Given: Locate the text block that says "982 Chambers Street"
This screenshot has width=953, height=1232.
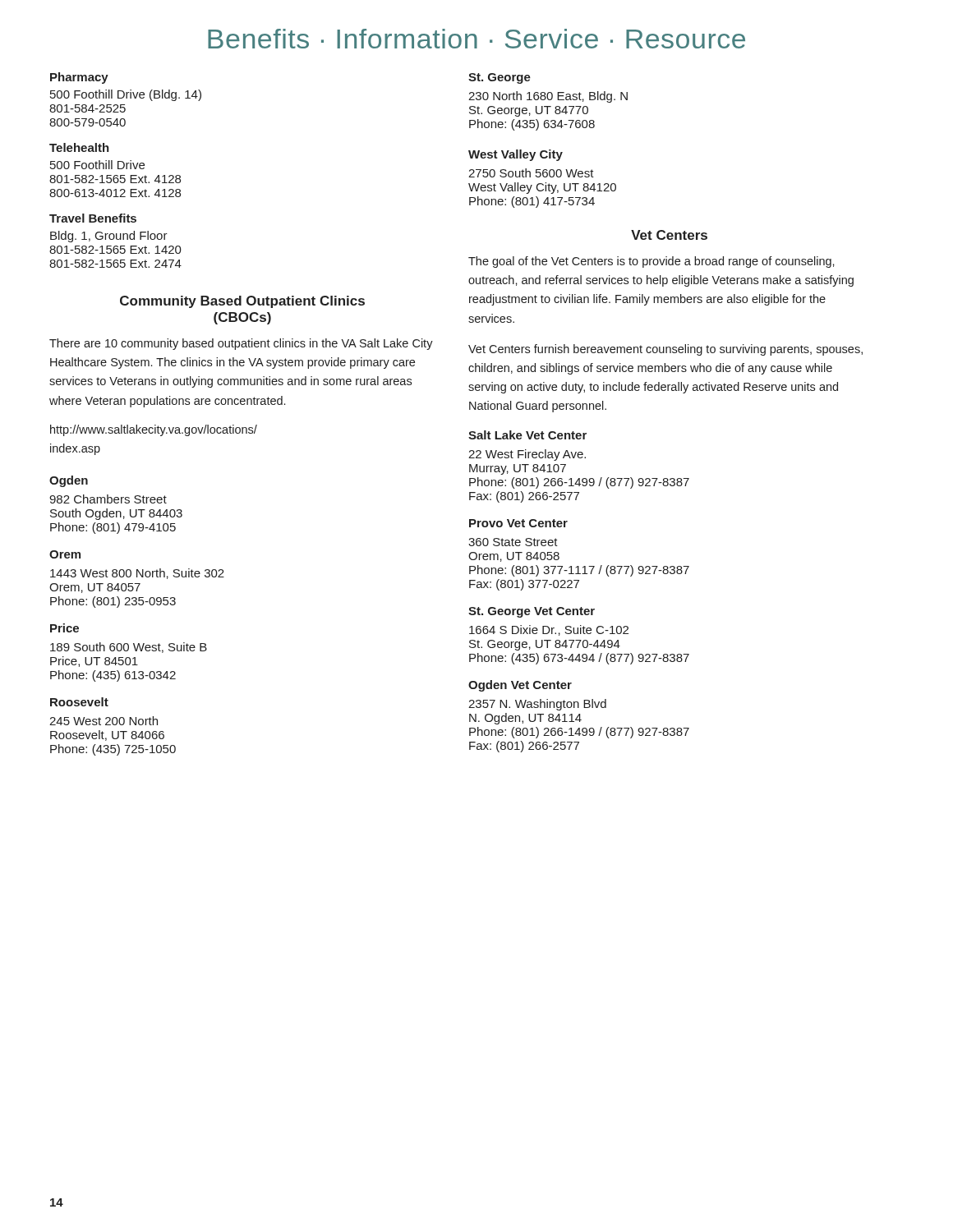Looking at the screenshot, I should (x=116, y=513).
